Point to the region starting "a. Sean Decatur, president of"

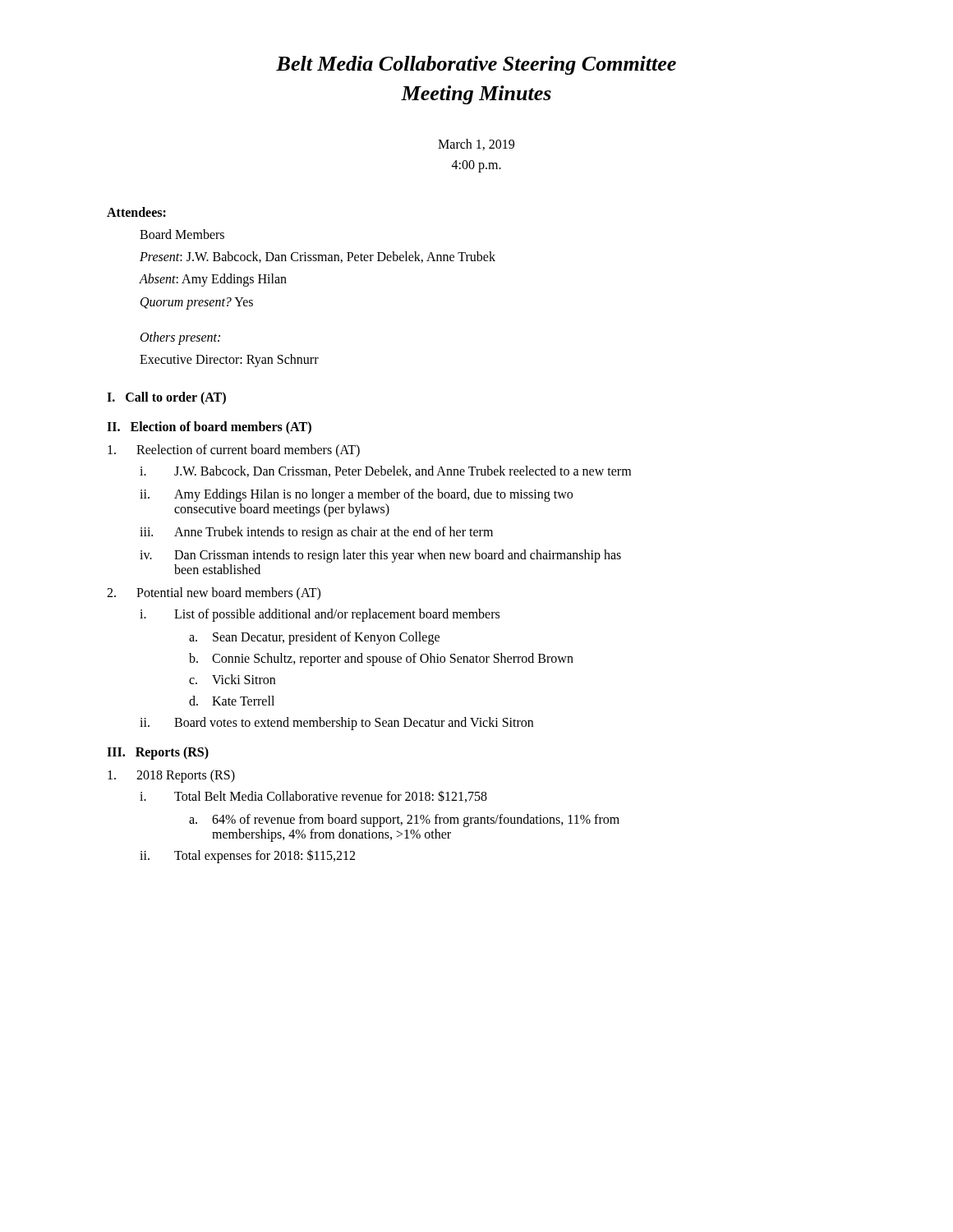[x=314, y=637]
